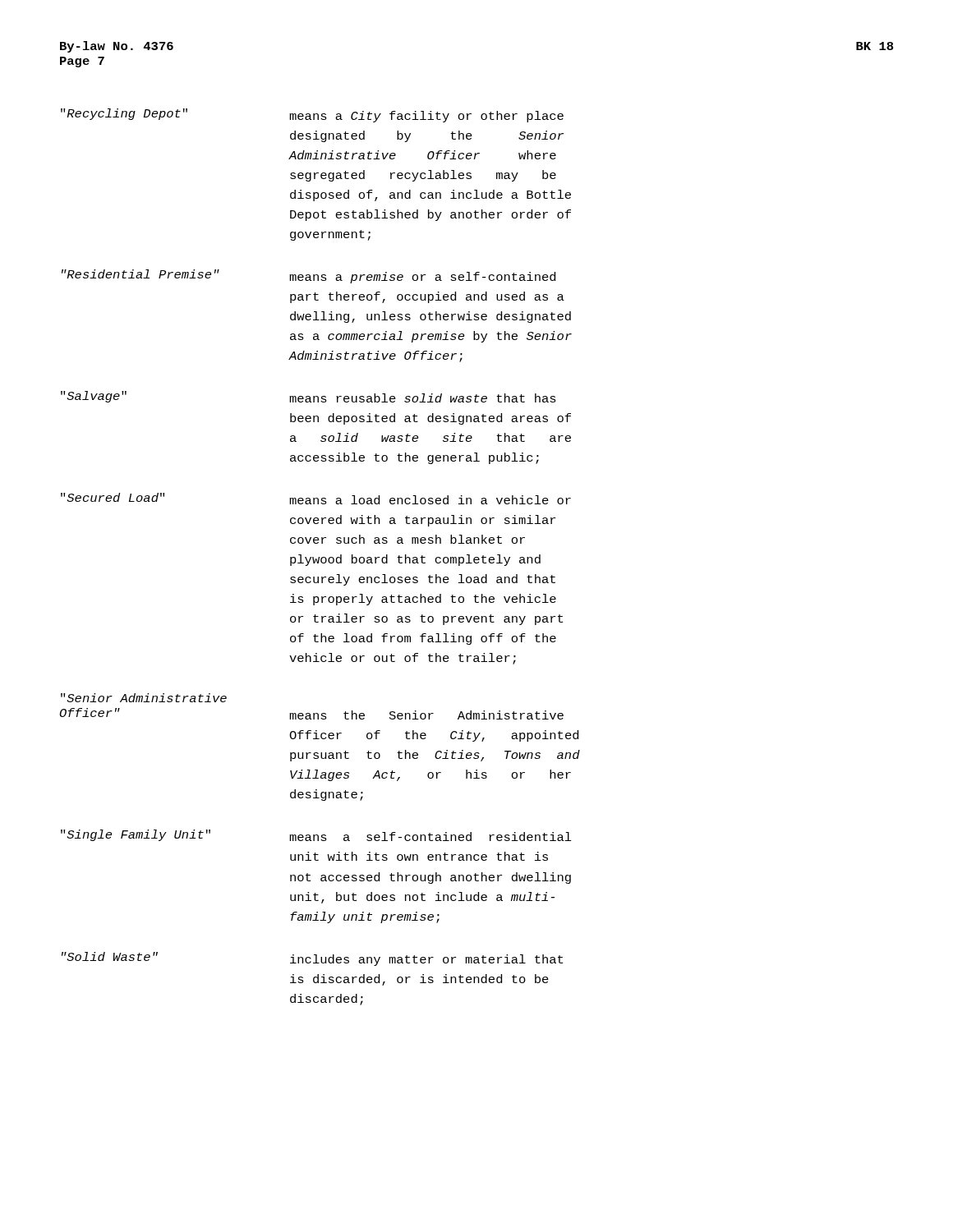Select the list item that reads ""Solid Waste" includes any matter or material that"
Image resolution: width=953 pixels, height=1232 pixels.
(x=476, y=980)
